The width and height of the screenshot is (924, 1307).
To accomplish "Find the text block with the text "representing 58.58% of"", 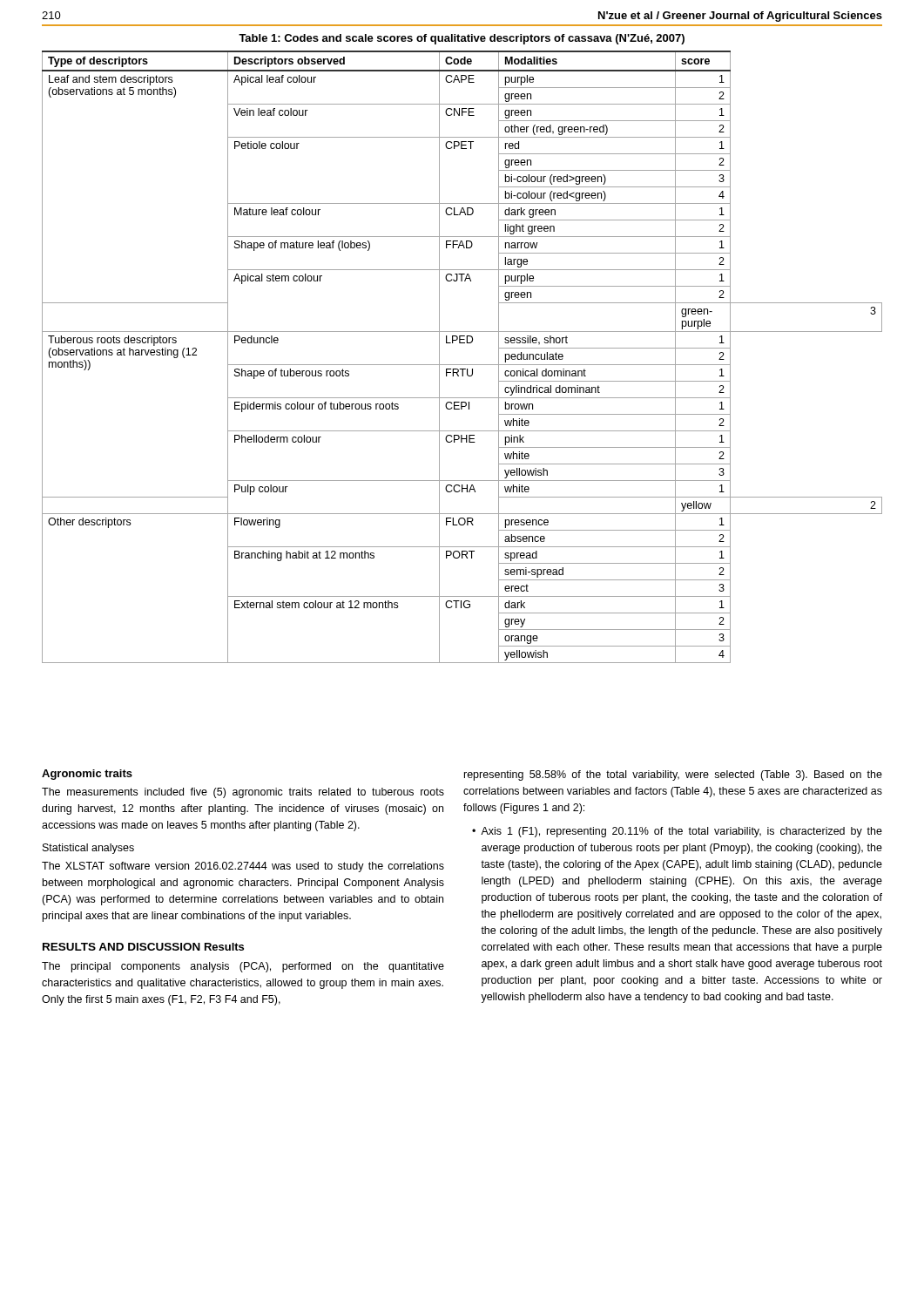I will point(673,791).
